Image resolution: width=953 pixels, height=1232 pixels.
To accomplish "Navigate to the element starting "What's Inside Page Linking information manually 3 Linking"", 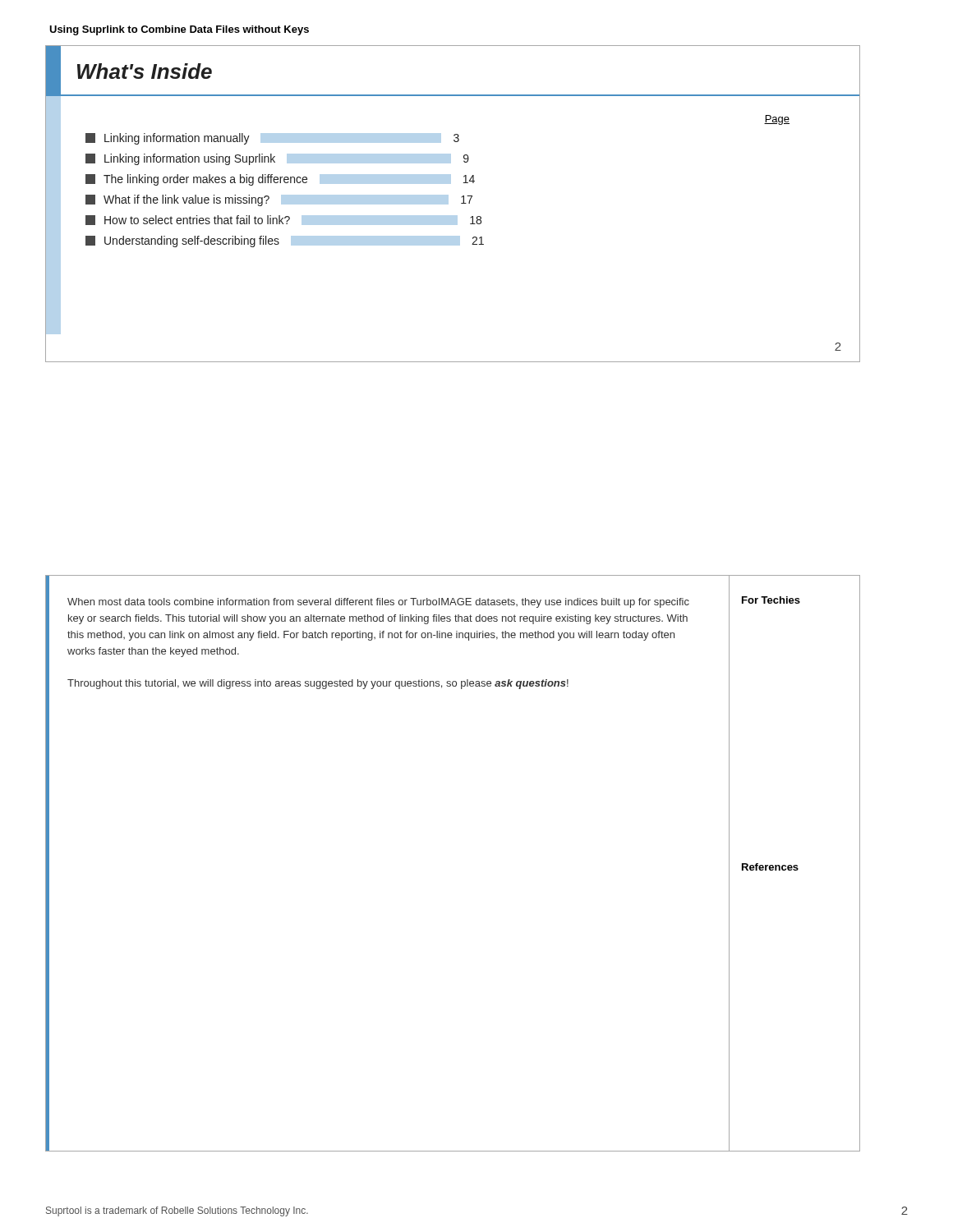I will [x=453, y=204].
